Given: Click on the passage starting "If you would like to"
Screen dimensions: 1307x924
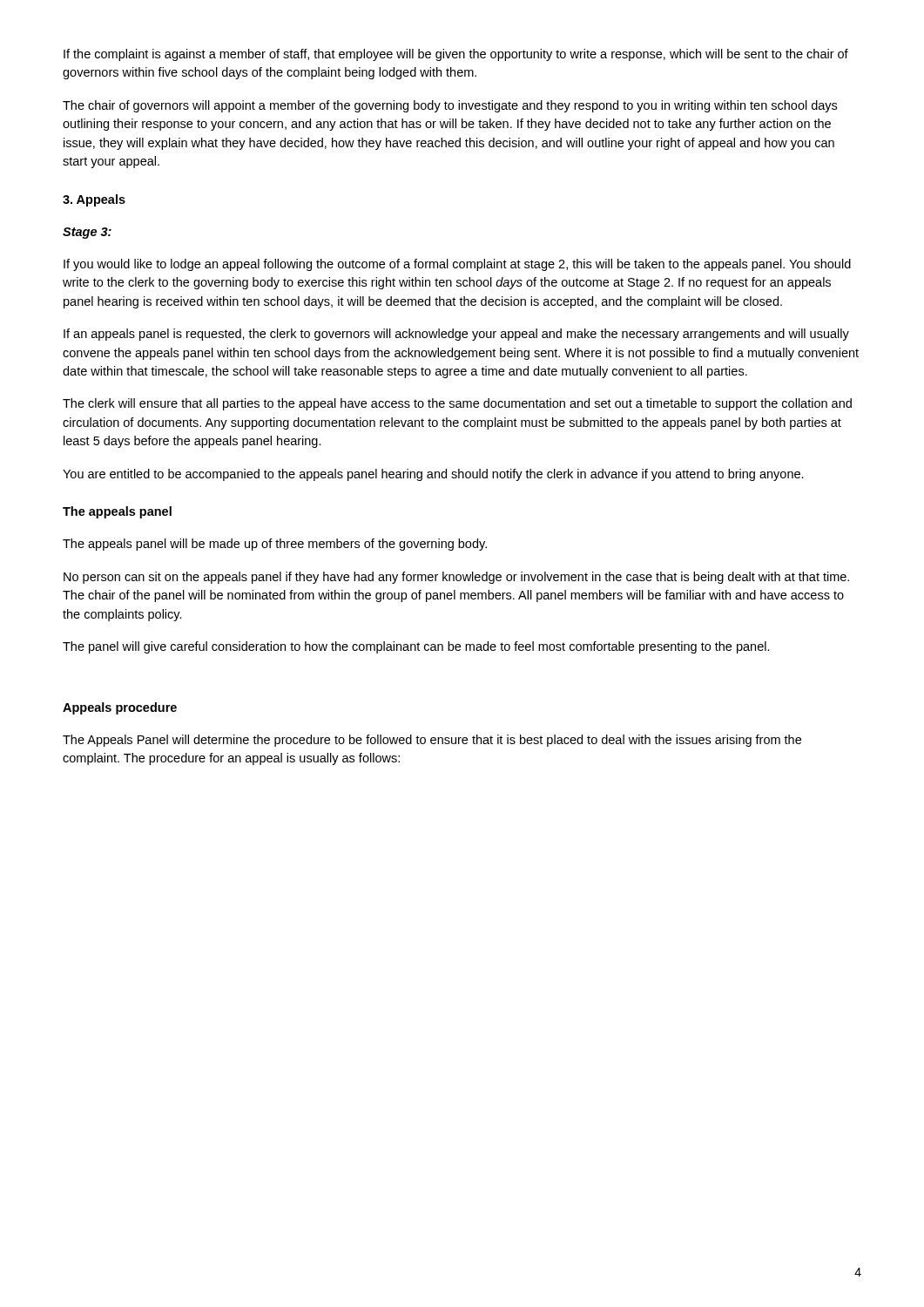Looking at the screenshot, I should click(x=457, y=283).
